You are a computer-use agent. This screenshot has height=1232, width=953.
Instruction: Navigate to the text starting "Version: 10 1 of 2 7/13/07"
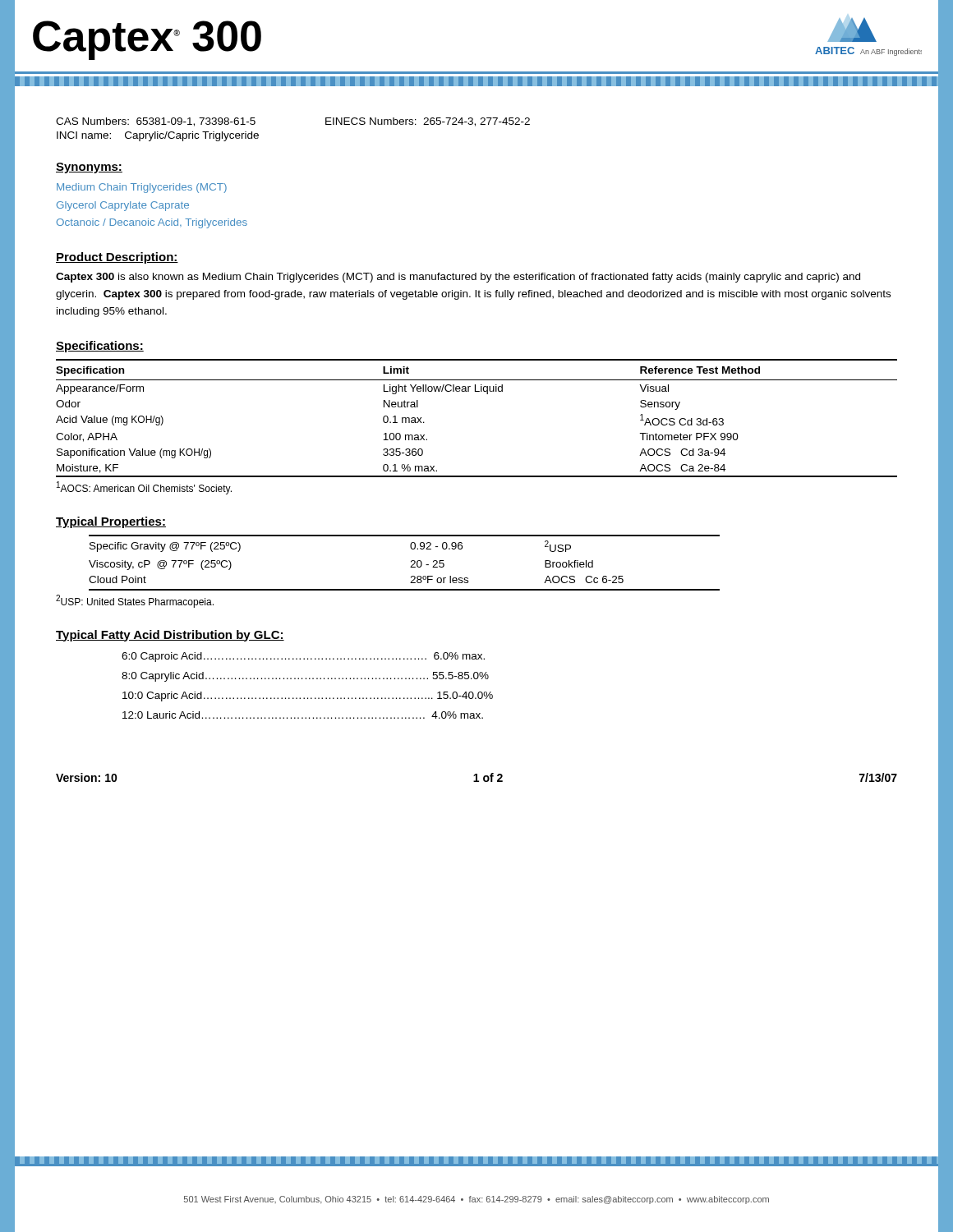point(476,776)
